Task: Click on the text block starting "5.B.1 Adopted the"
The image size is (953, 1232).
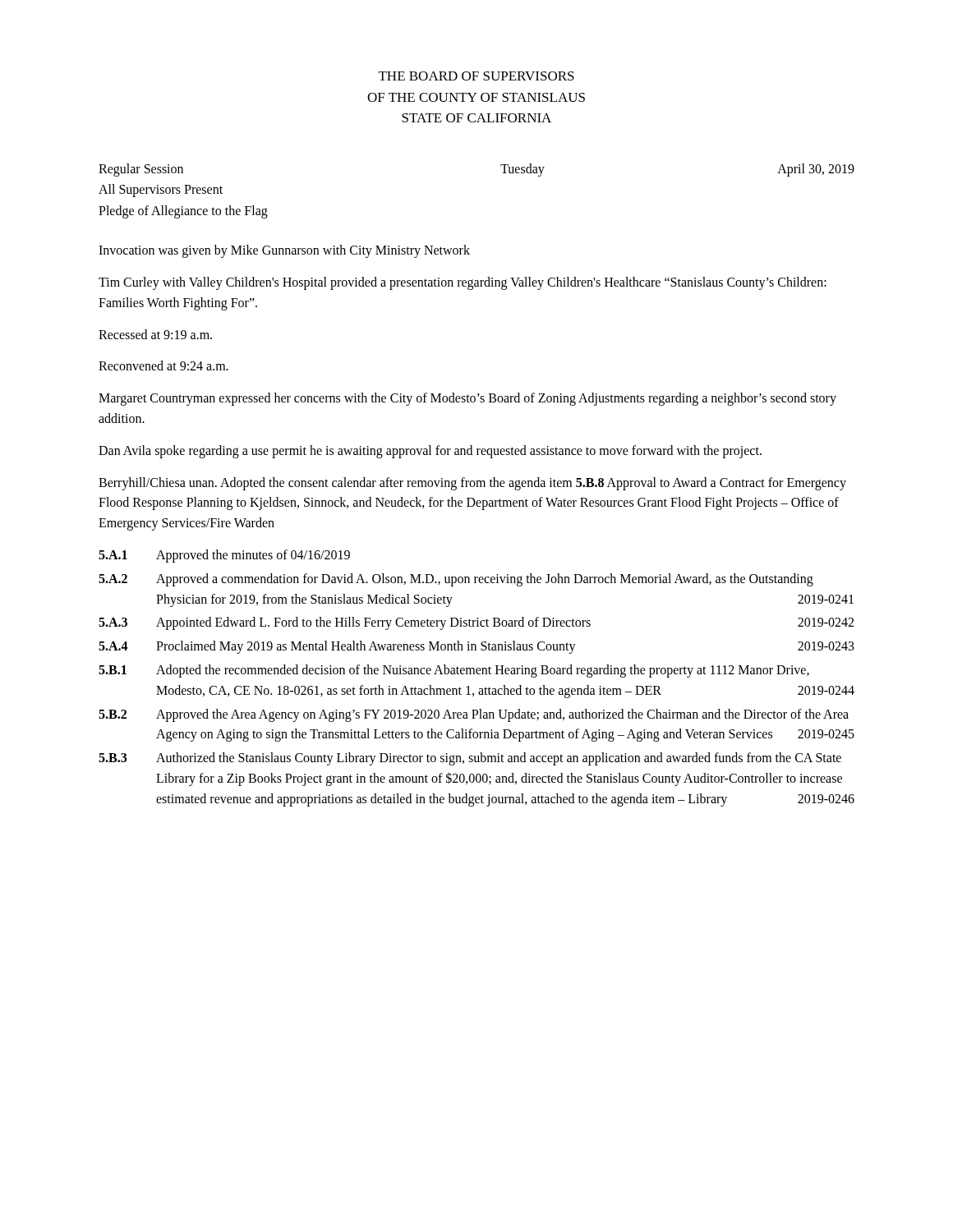Action: point(476,681)
